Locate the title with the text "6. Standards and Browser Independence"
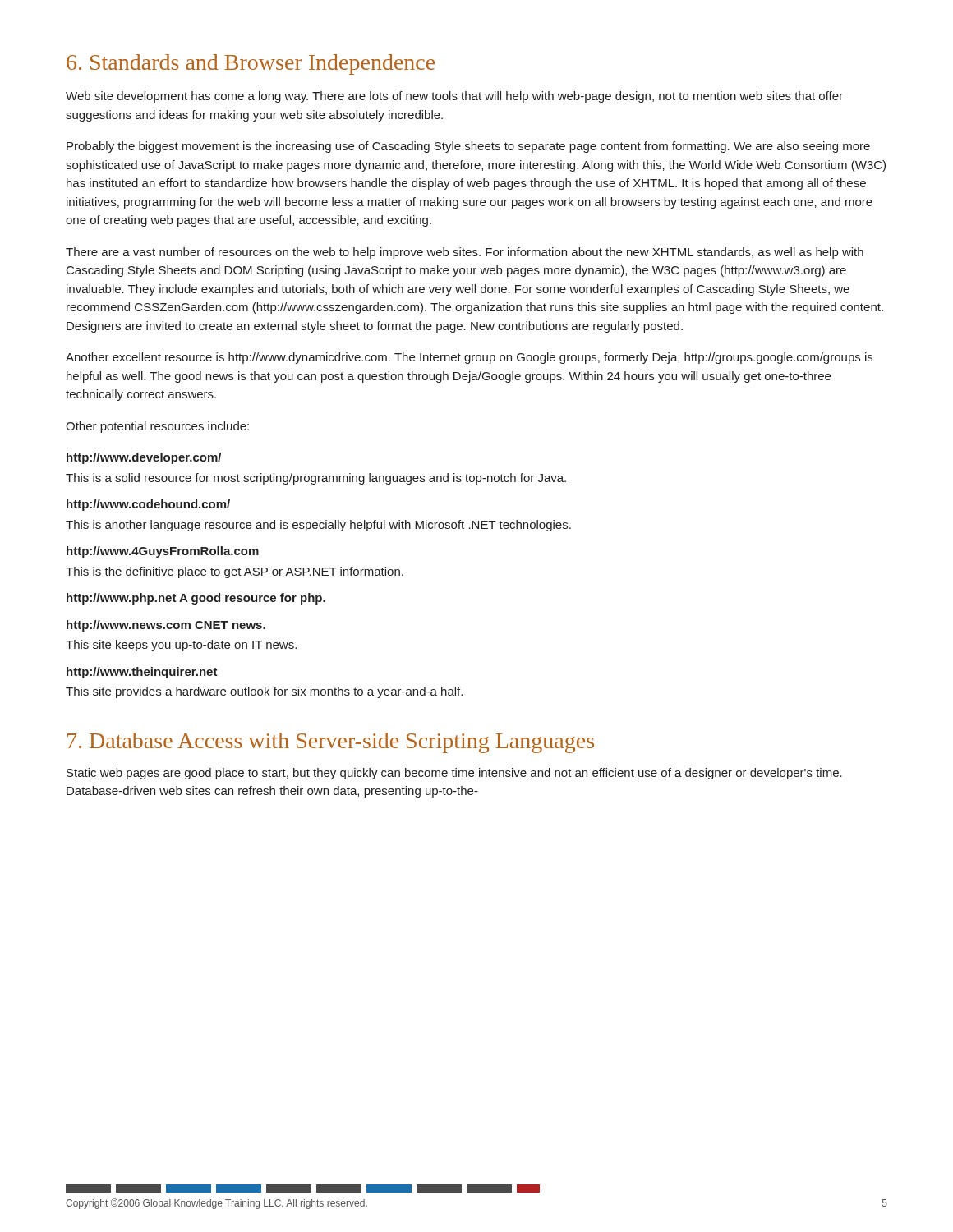953x1232 pixels. coord(251,62)
